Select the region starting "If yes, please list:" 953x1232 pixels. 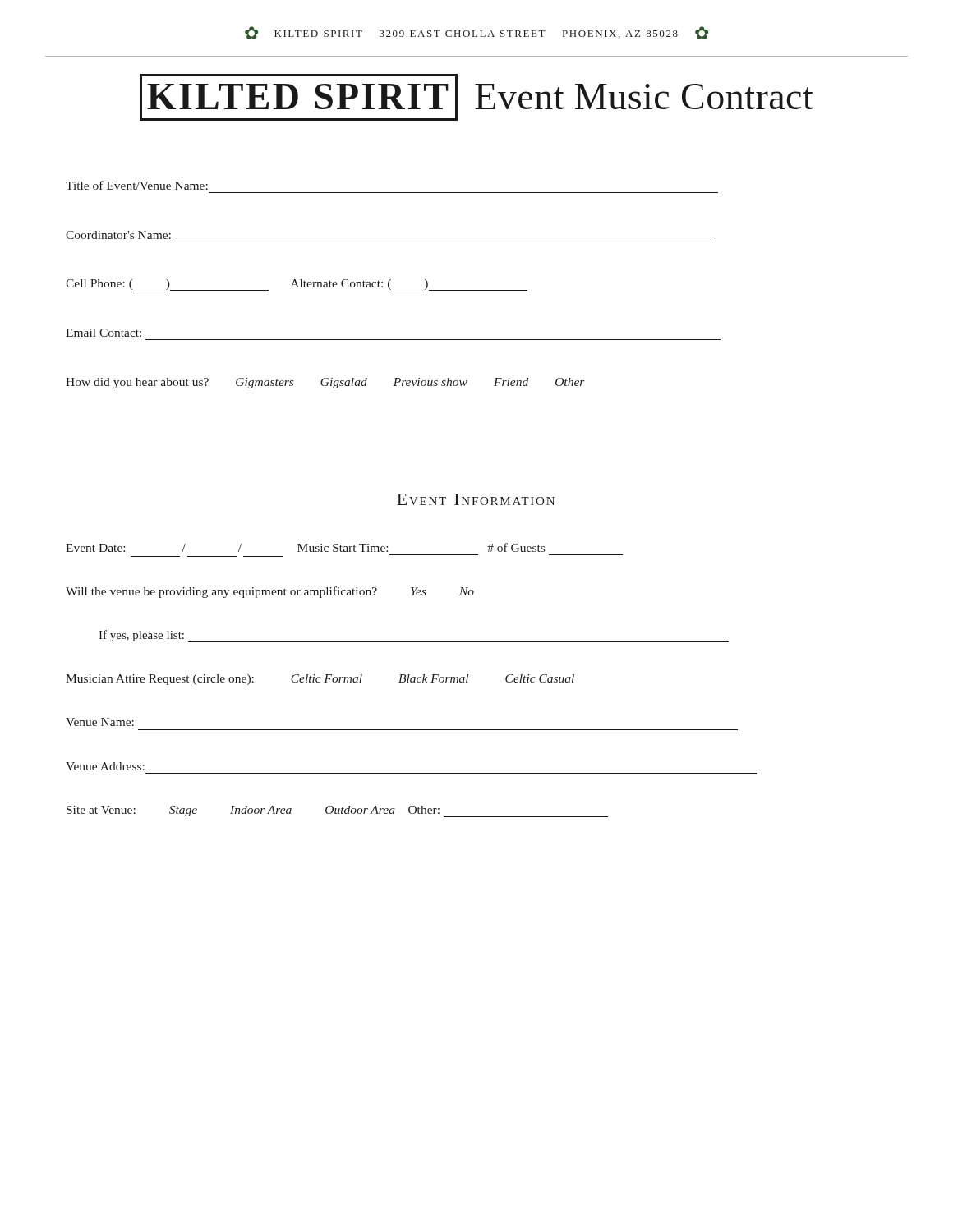point(414,635)
